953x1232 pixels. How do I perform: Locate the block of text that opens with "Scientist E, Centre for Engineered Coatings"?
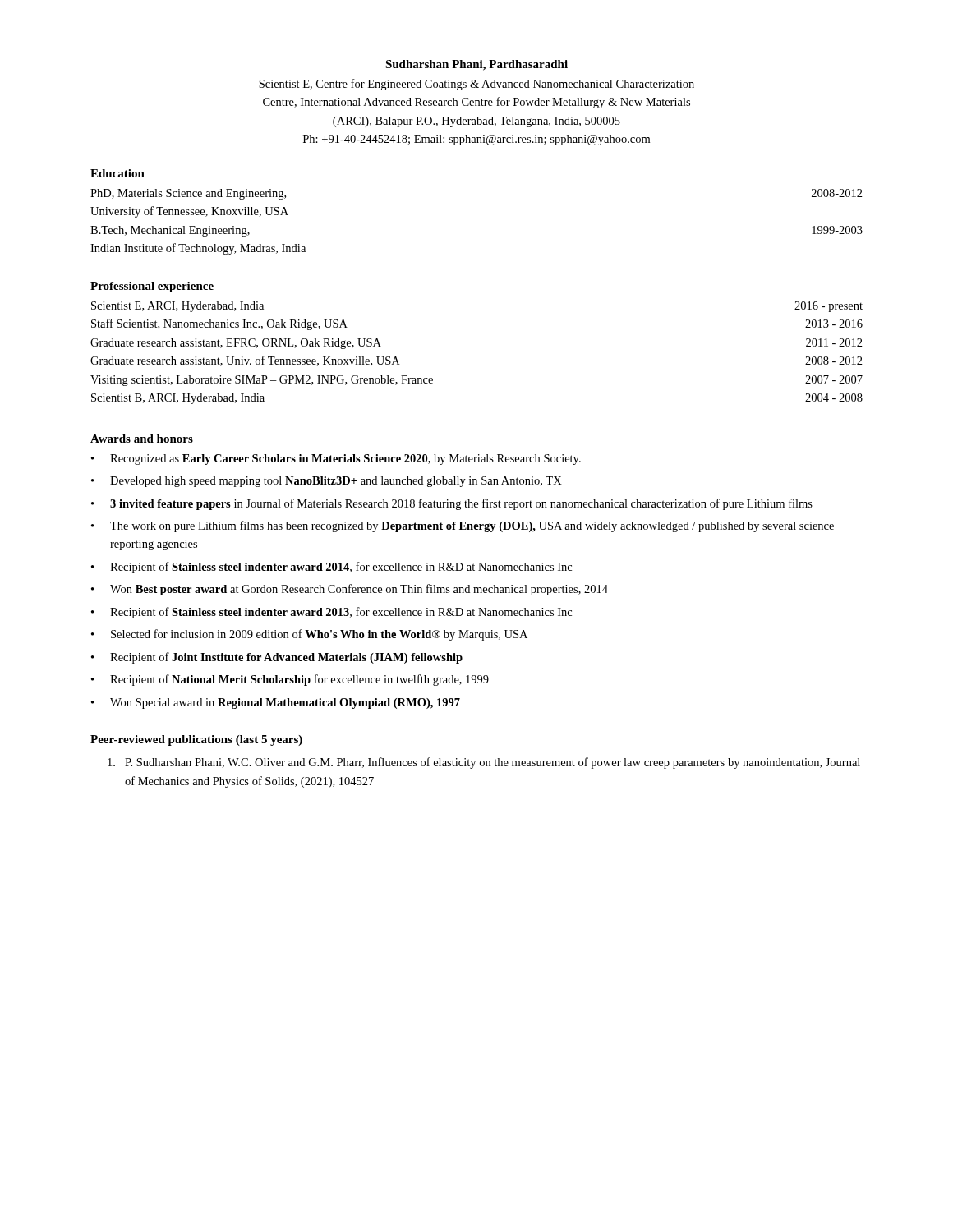tap(476, 112)
